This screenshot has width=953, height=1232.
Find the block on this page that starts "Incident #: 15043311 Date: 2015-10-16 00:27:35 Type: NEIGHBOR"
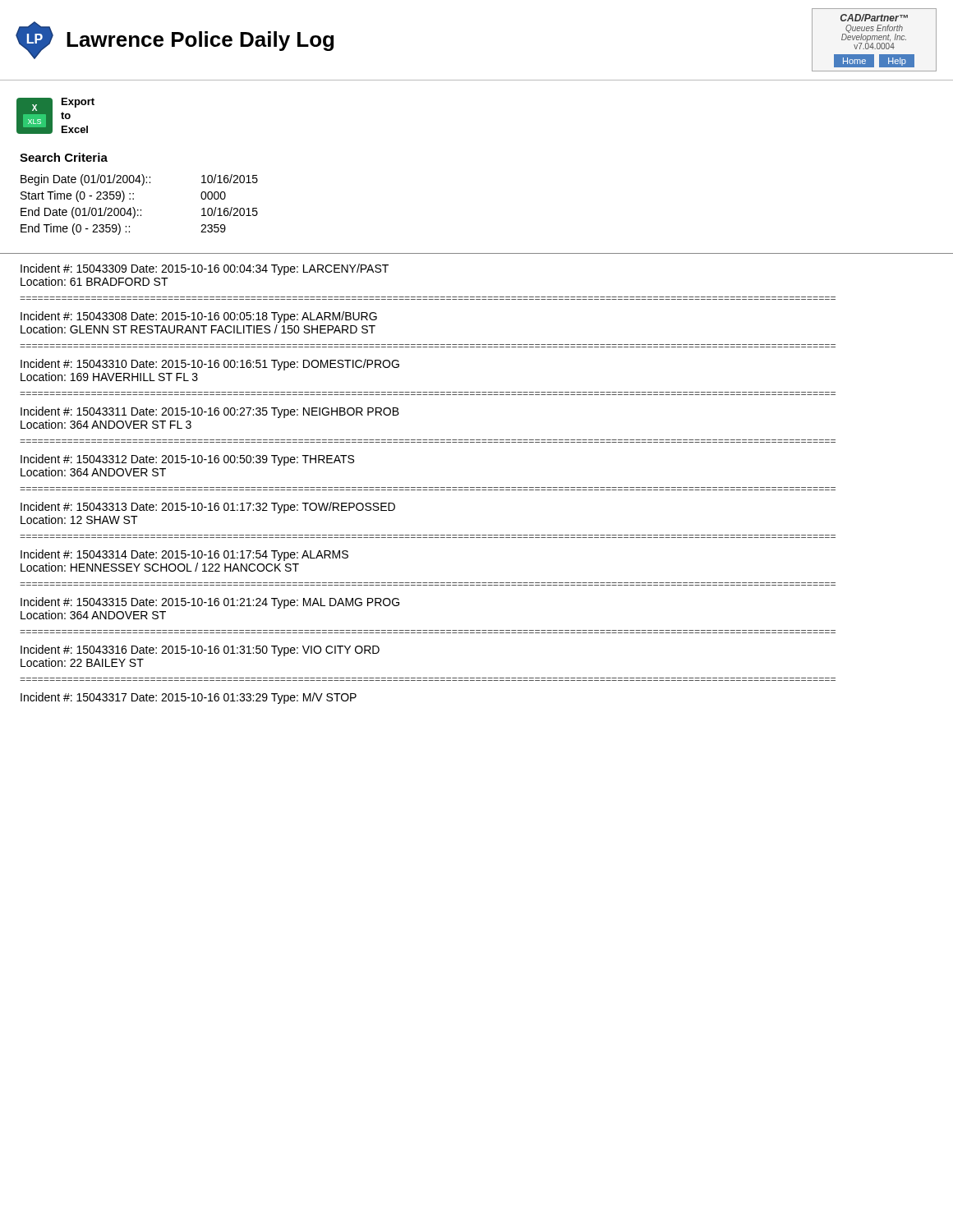coord(210,412)
